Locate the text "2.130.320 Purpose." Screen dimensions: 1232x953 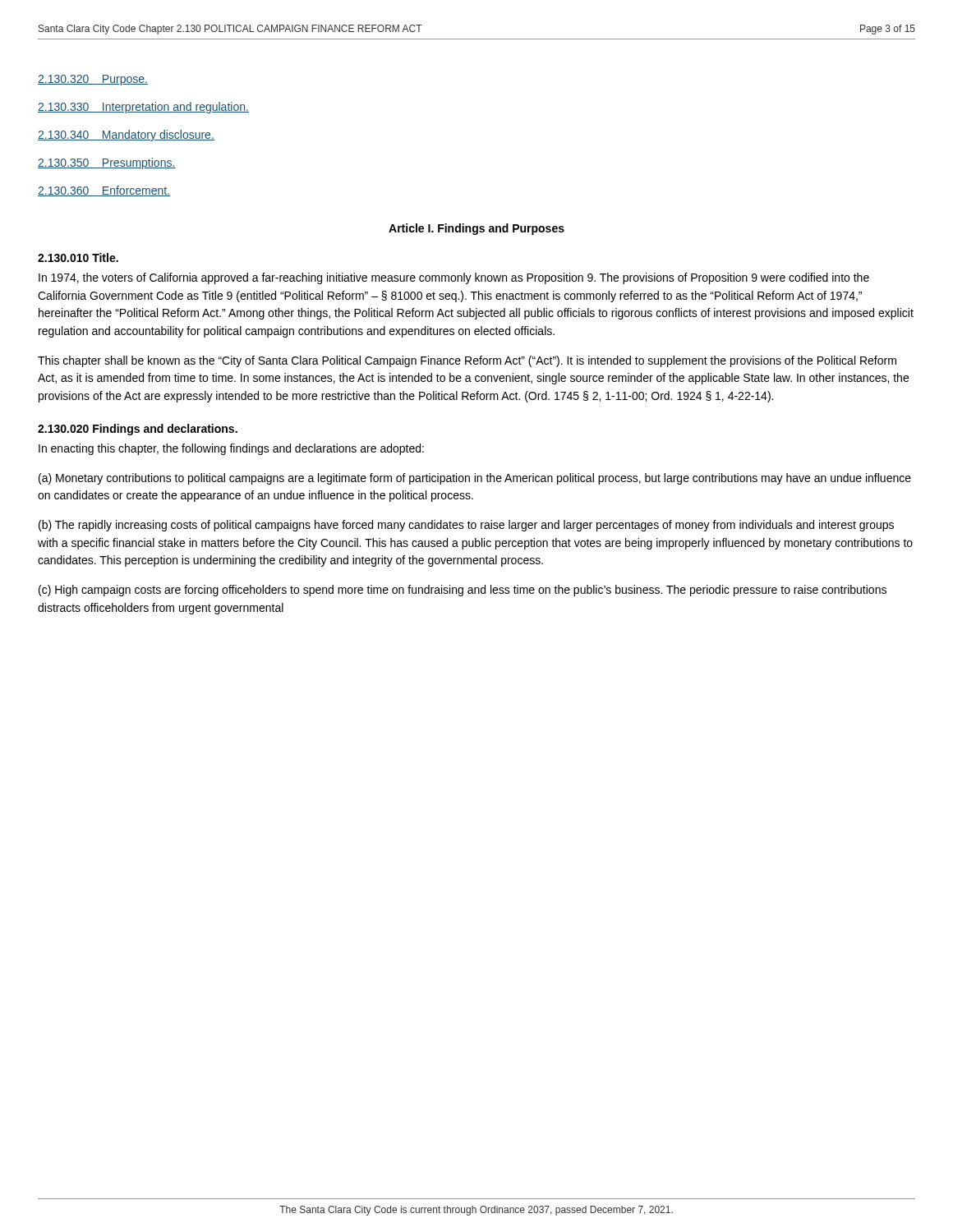pyautogui.click(x=93, y=80)
